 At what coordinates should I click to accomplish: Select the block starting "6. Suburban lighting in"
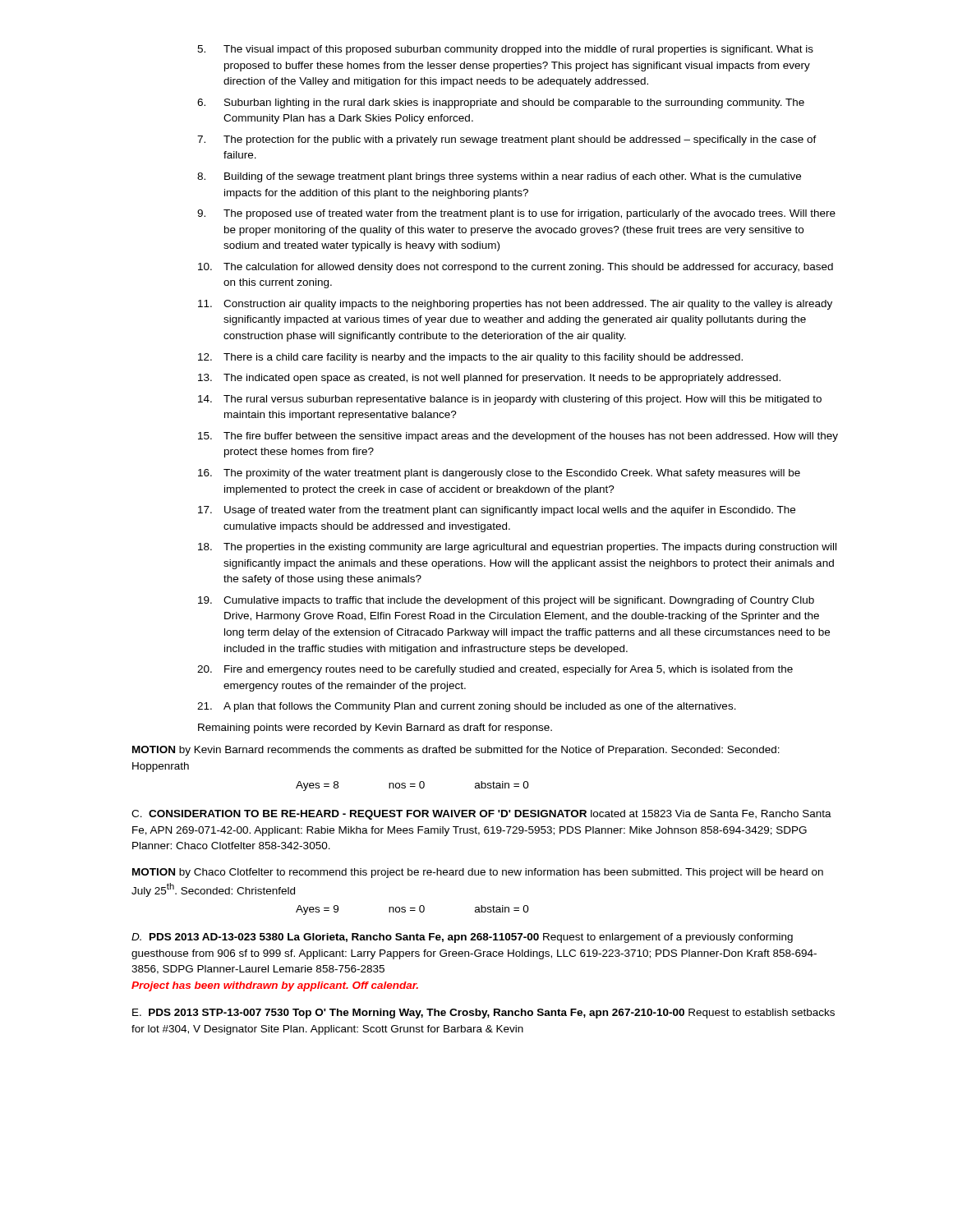coord(518,110)
